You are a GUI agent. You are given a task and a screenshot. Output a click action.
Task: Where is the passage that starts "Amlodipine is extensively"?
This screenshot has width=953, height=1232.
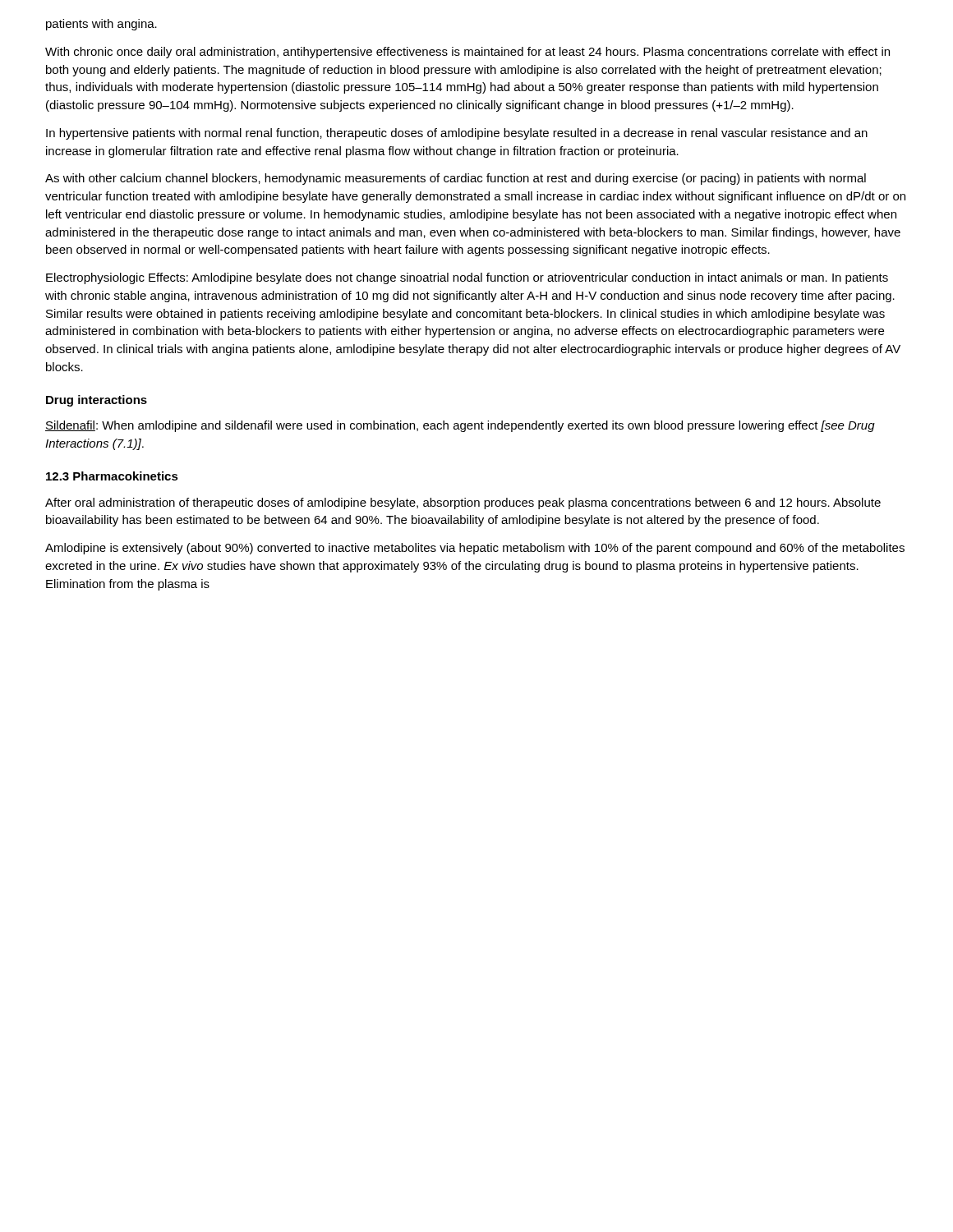pos(475,565)
